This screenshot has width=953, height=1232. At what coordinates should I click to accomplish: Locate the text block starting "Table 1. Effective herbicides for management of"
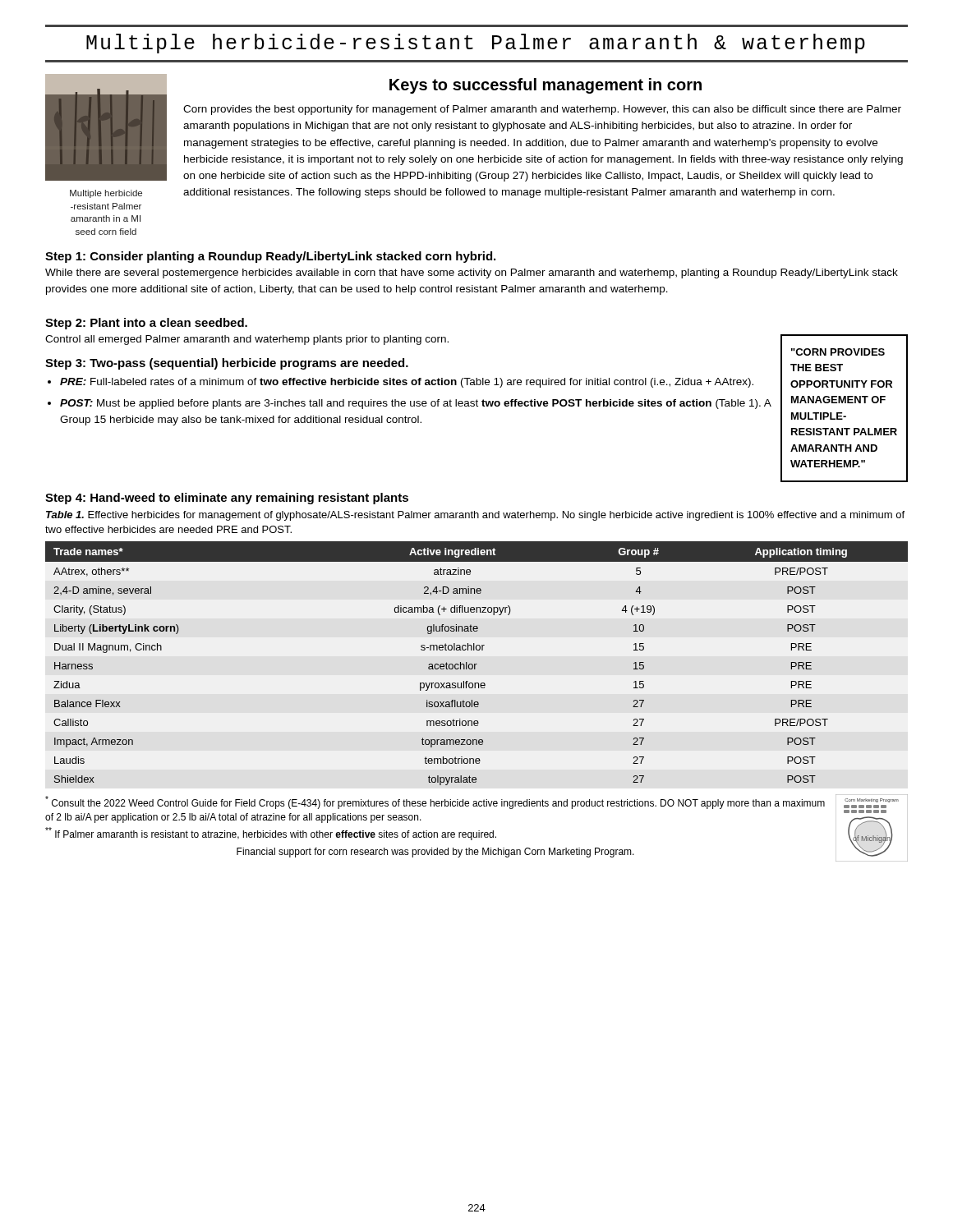(x=475, y=522)
